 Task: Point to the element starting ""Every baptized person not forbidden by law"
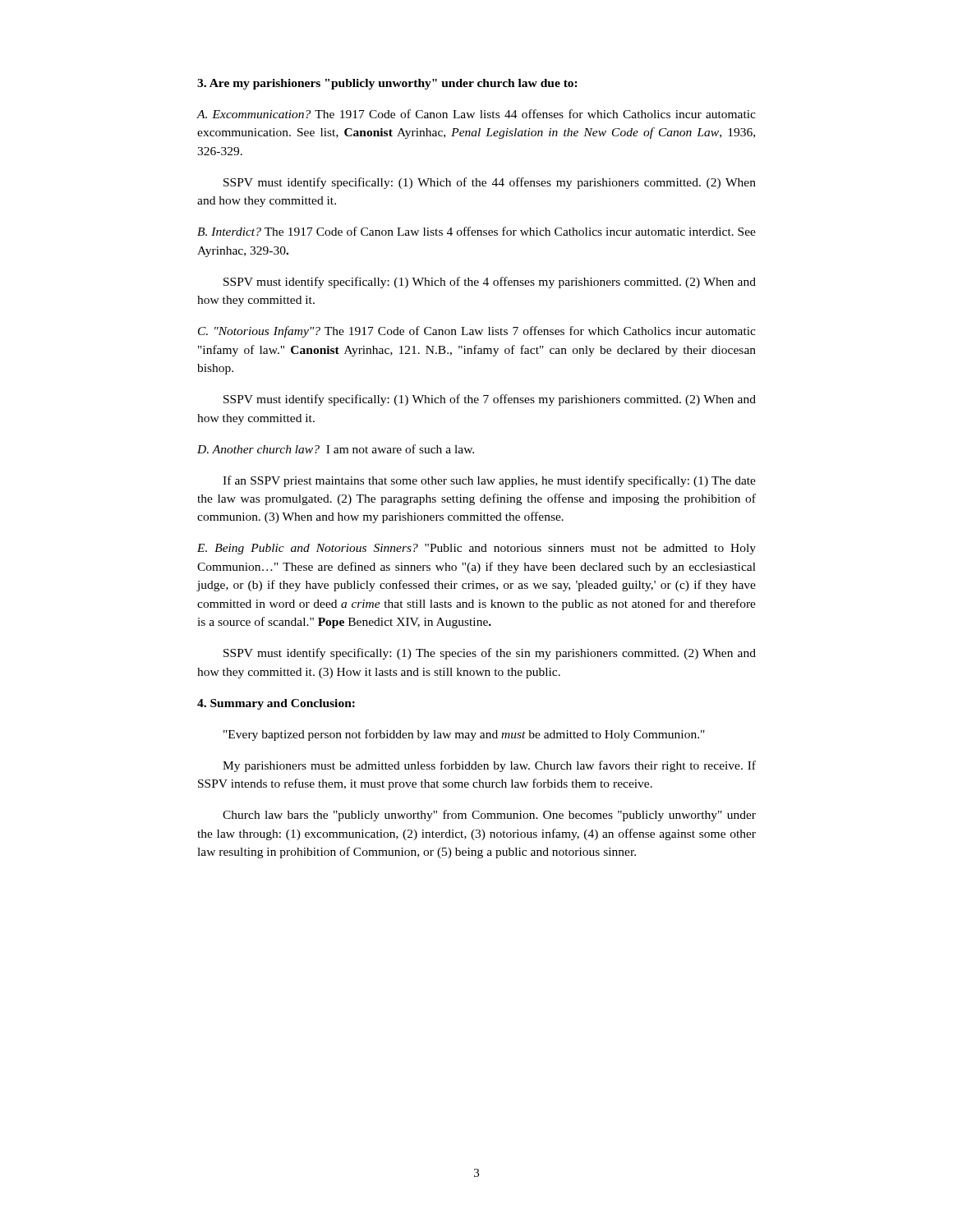(x=476, y=793)
